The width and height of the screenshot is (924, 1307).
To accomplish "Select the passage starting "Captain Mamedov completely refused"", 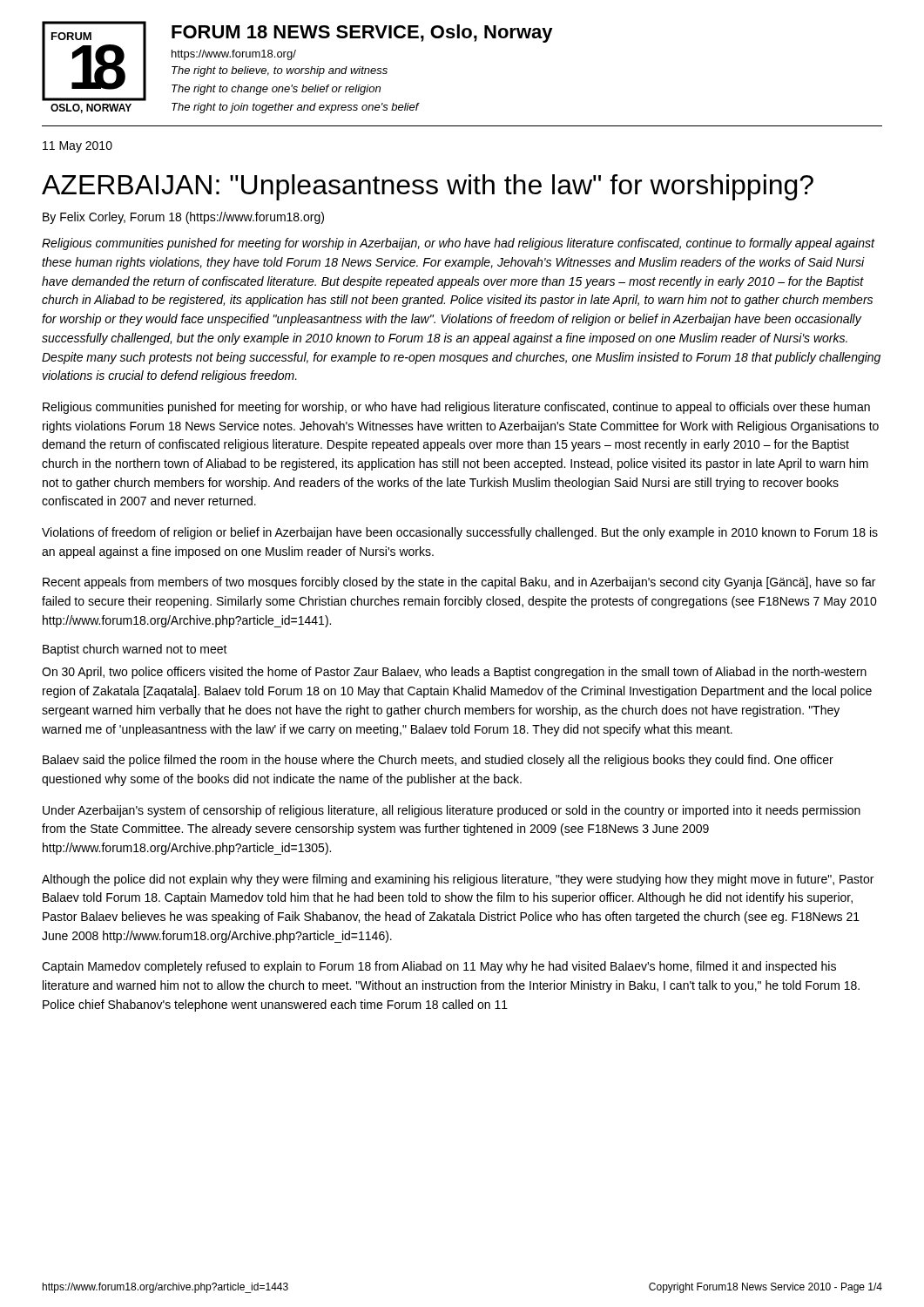I will pos(451,986).
